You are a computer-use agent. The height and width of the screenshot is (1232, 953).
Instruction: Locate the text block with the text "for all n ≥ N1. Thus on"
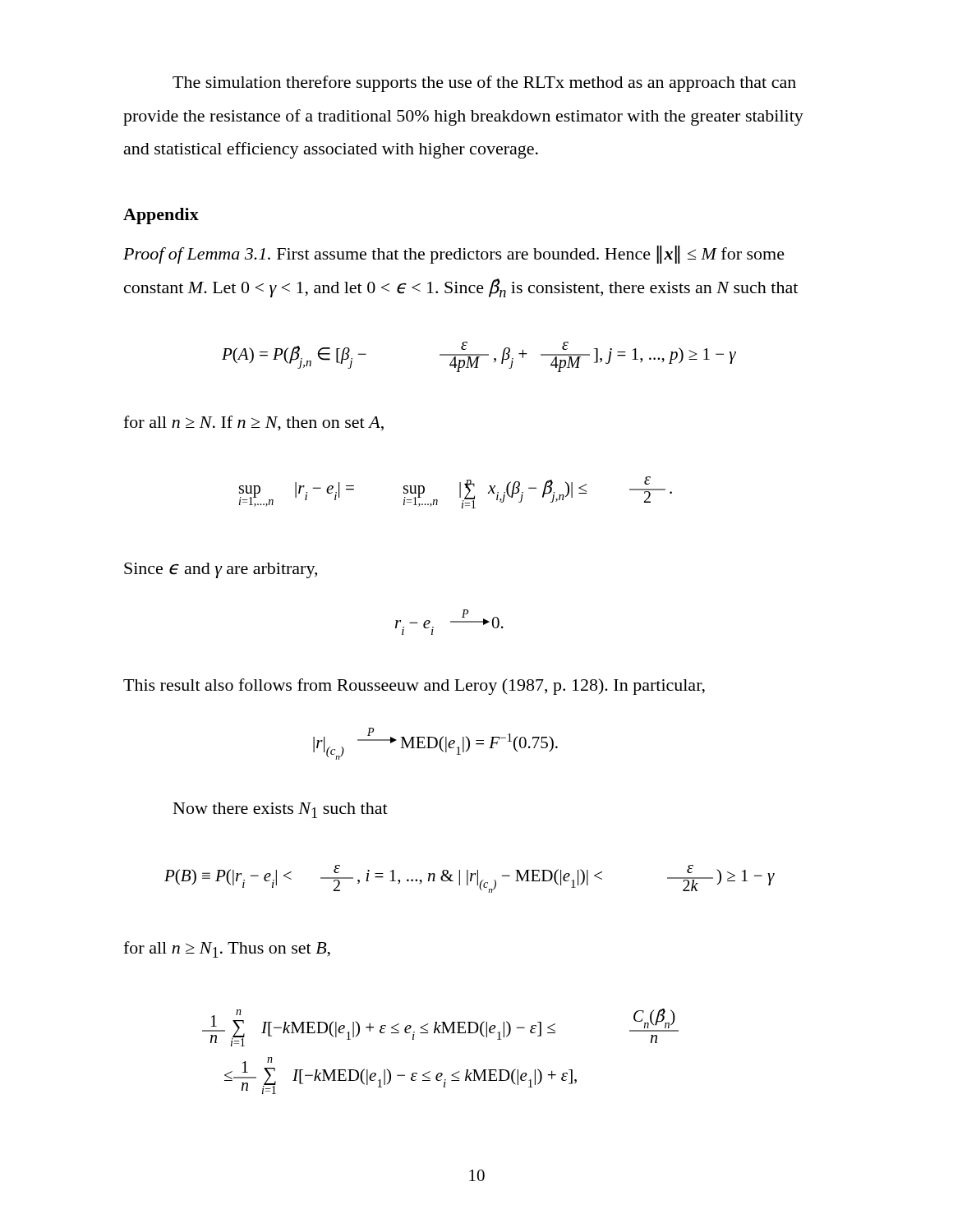click(x=227, y=949)
